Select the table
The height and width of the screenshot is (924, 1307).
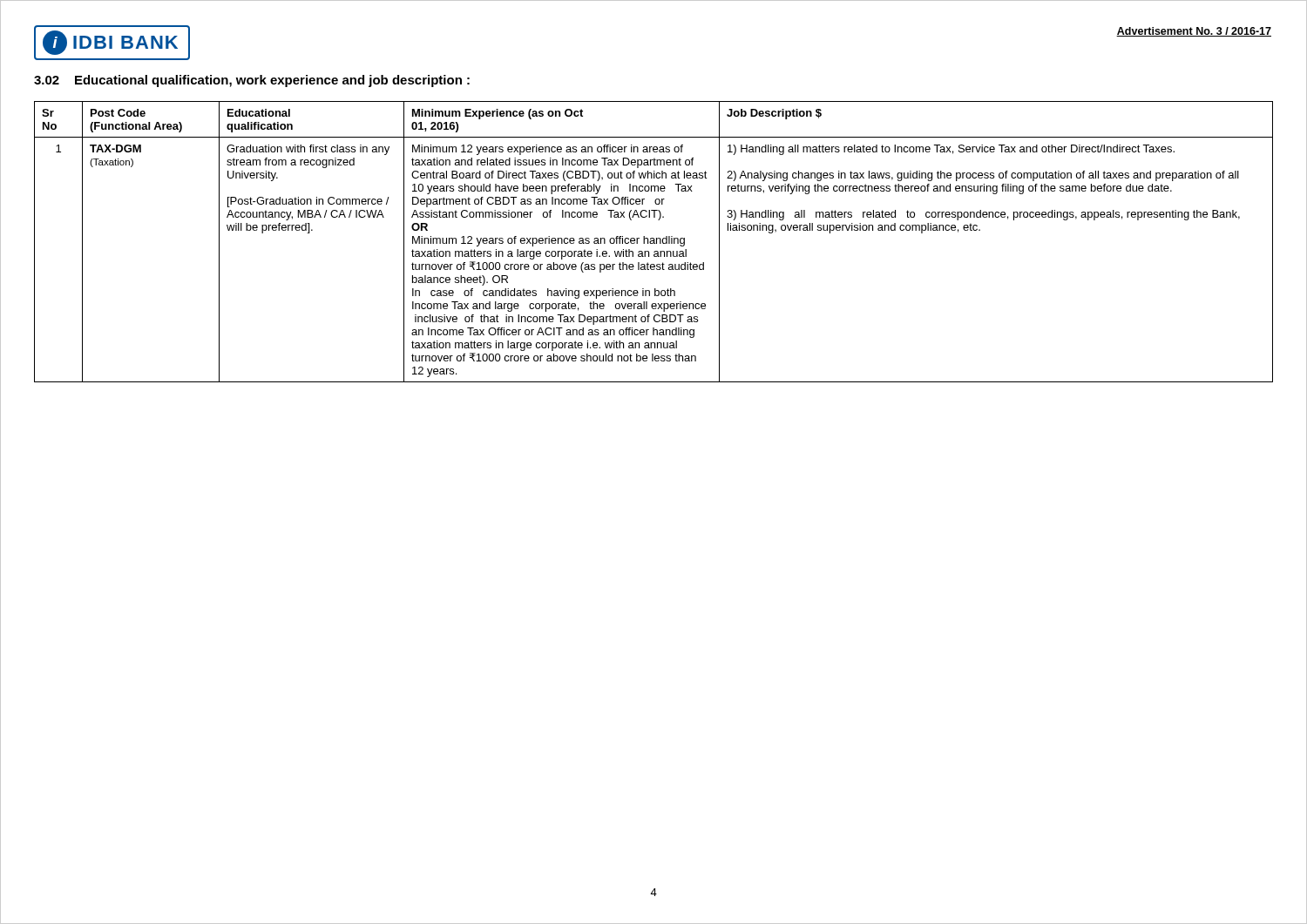(x=654, y=242)
